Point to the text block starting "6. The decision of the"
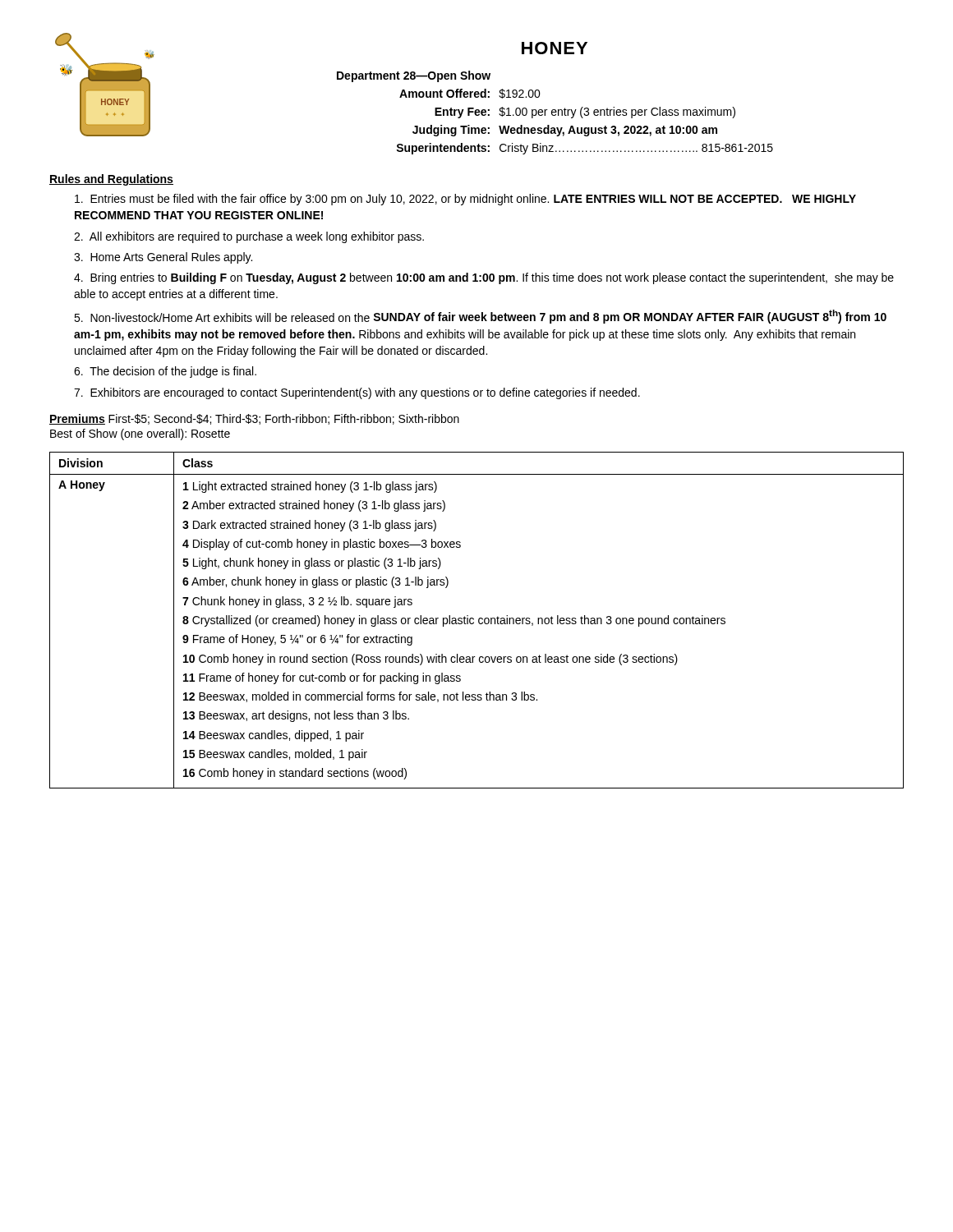Image resolution: width=953 pixels, height=1232 pixels. pyautogui.click(x=166, y=372)
